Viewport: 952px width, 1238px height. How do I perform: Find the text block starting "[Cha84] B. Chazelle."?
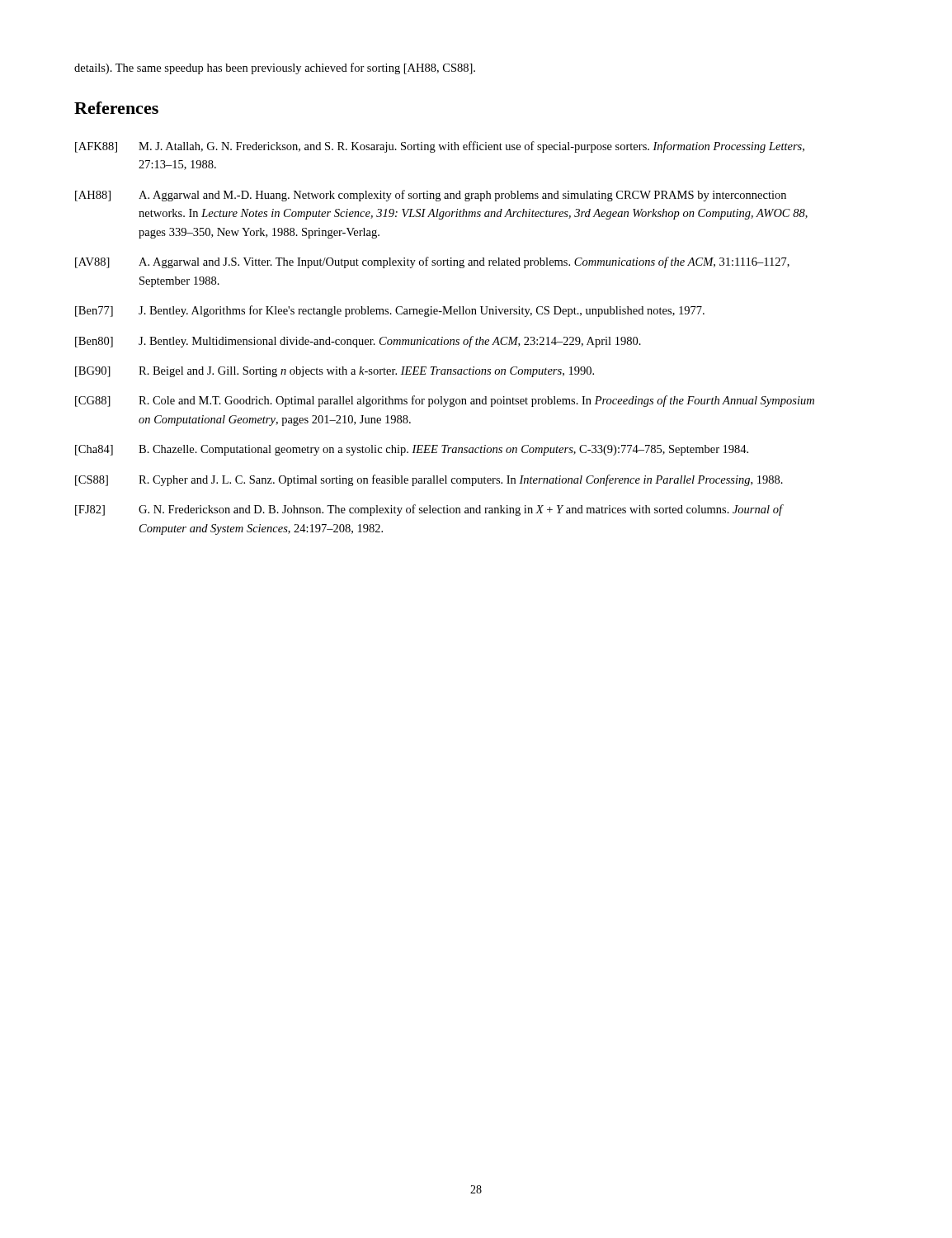click(445, 450)
